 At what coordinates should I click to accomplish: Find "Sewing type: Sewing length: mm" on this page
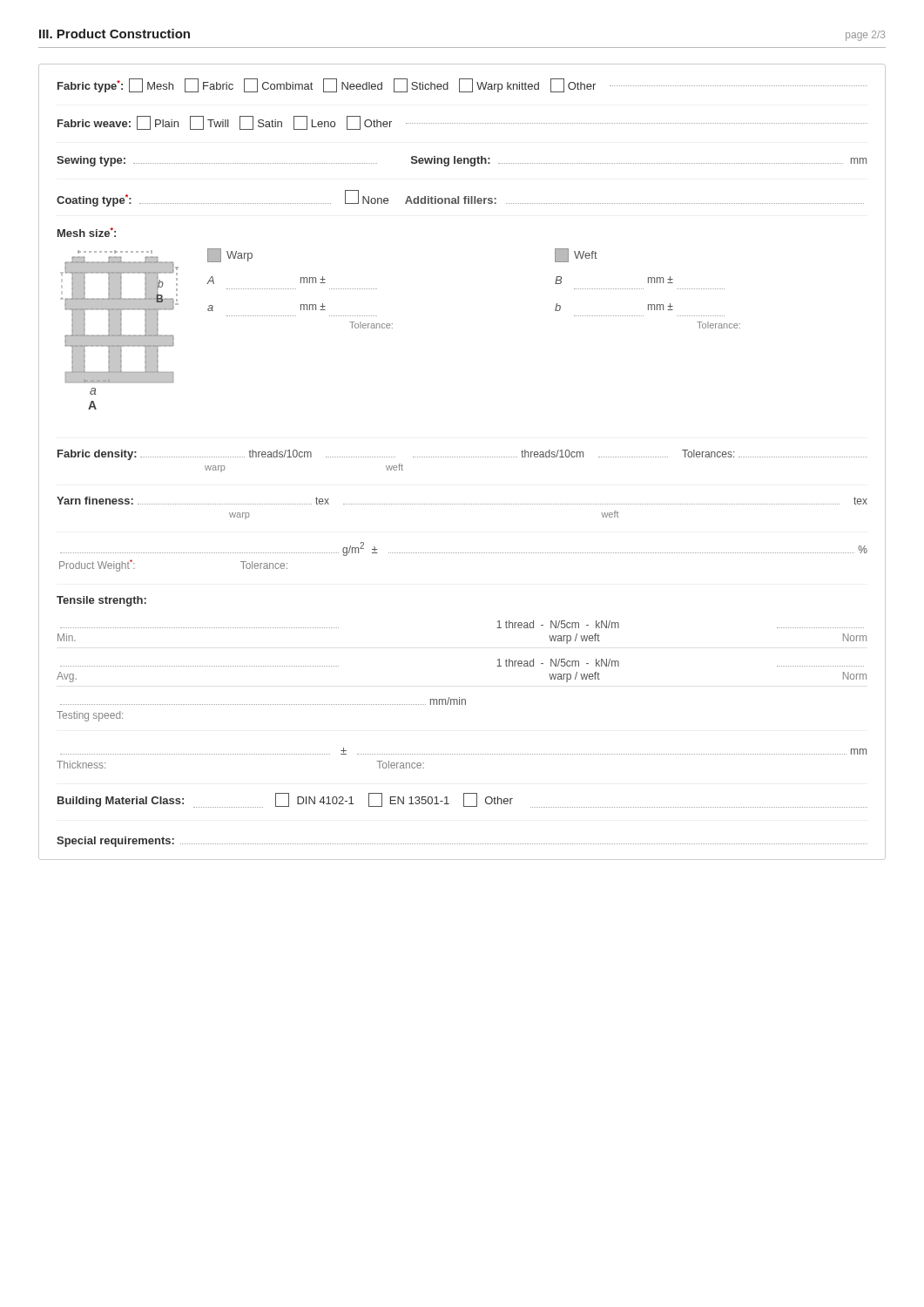[462, 160]
